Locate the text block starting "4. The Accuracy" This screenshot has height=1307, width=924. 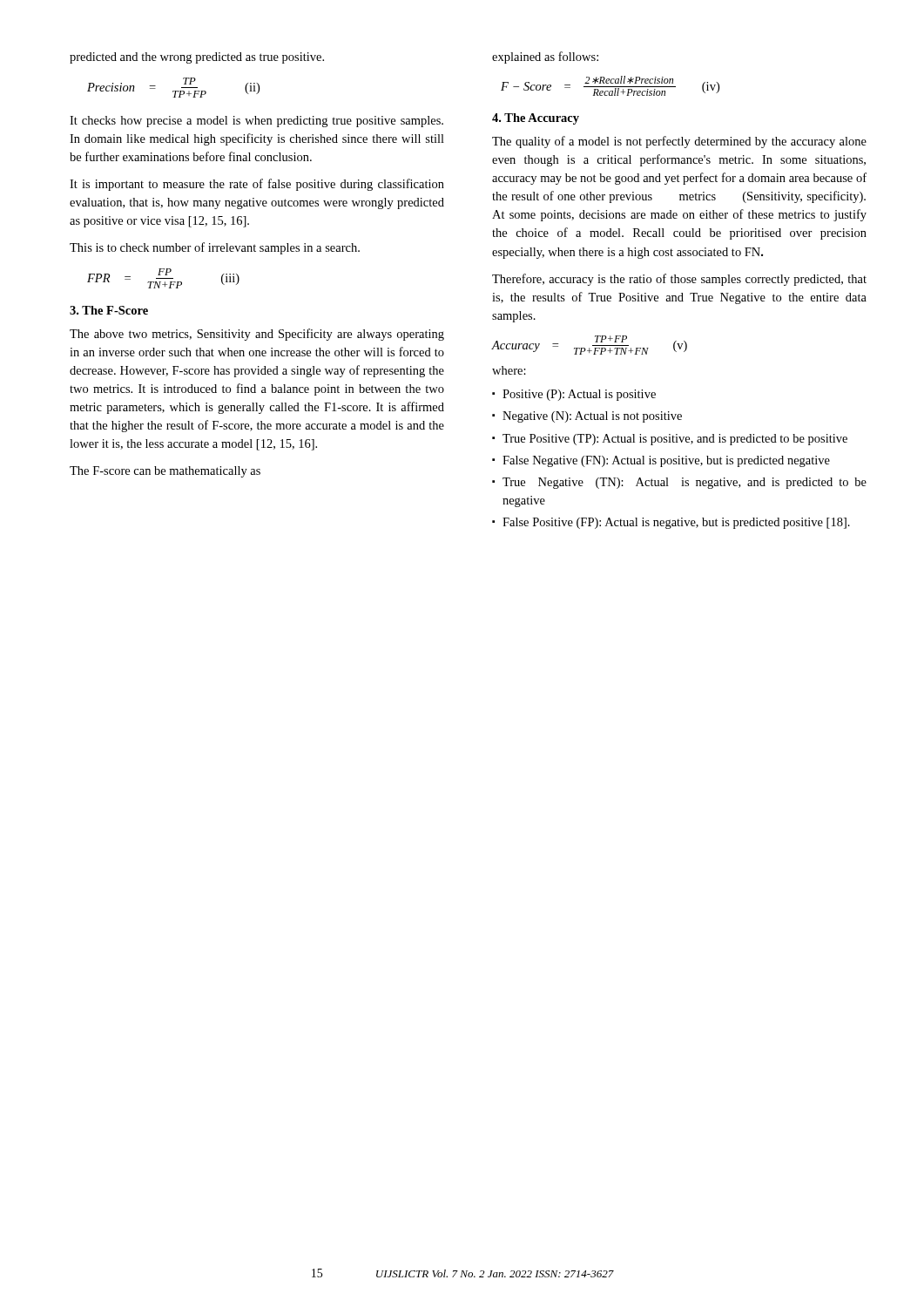point(536,119)
